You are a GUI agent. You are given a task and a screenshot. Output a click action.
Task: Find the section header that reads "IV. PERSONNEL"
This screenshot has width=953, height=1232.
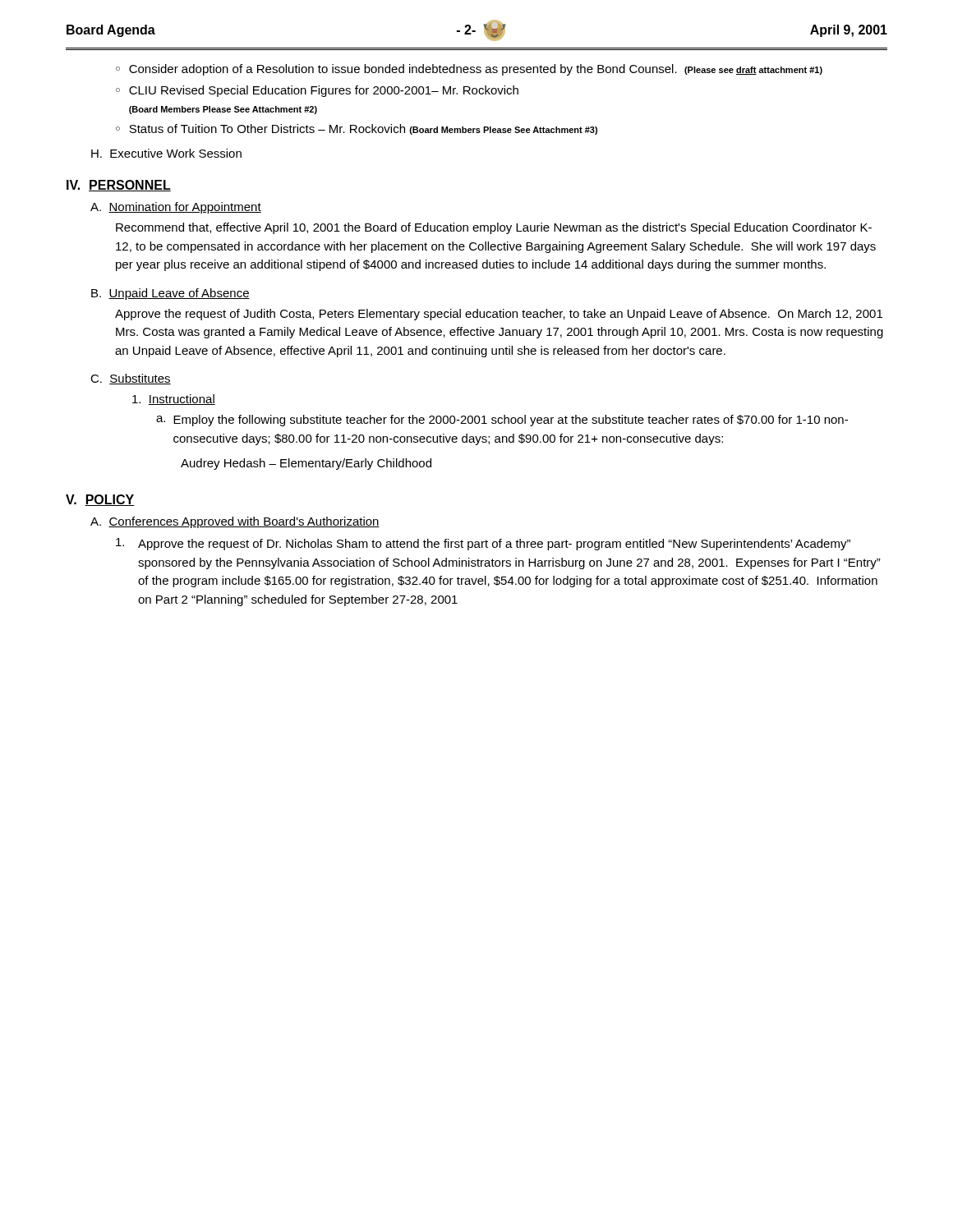[x=118, y=186]
